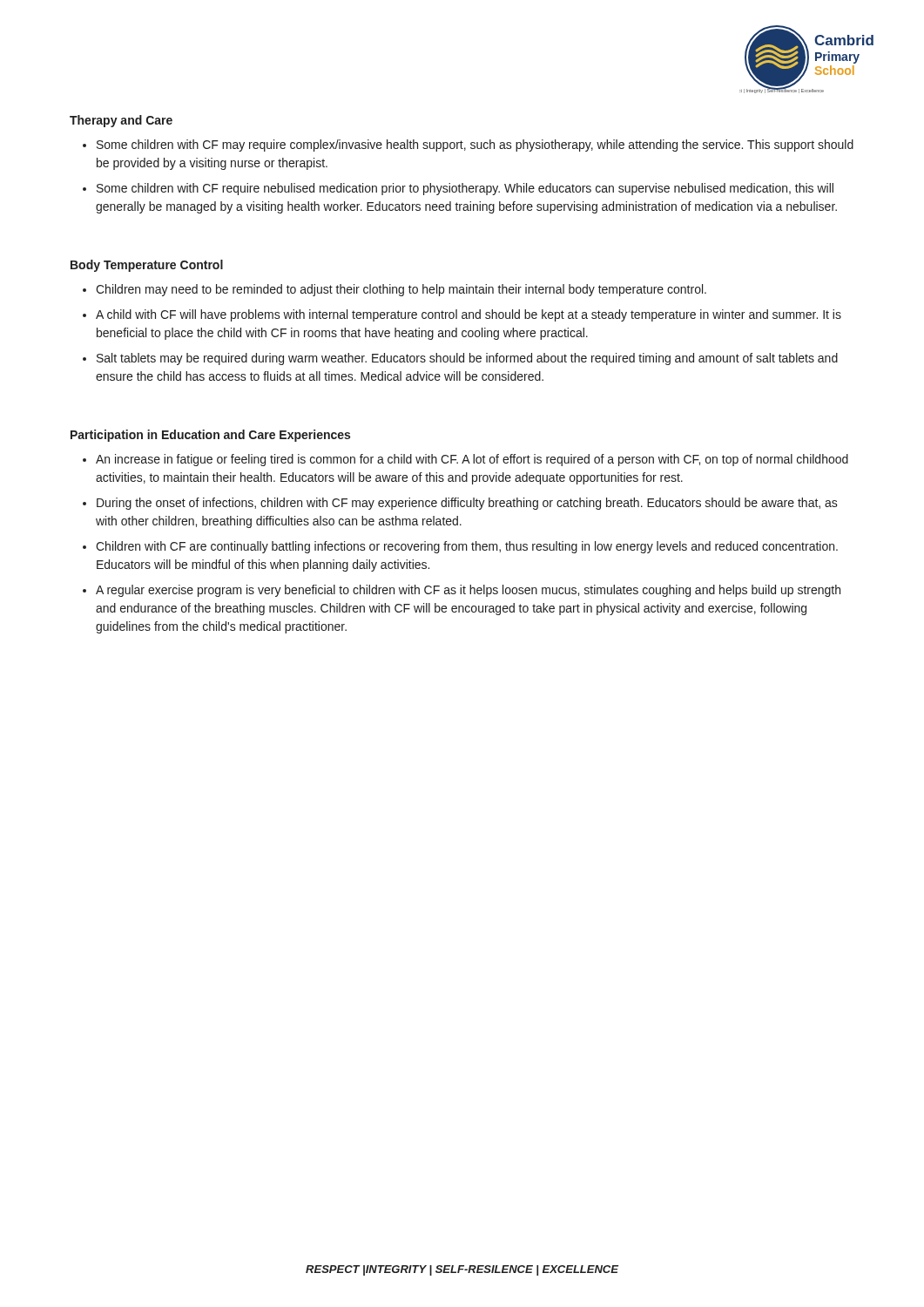Select the region starting "Body Temperature Control"
924x1307 pixels.
click(146, 265)
